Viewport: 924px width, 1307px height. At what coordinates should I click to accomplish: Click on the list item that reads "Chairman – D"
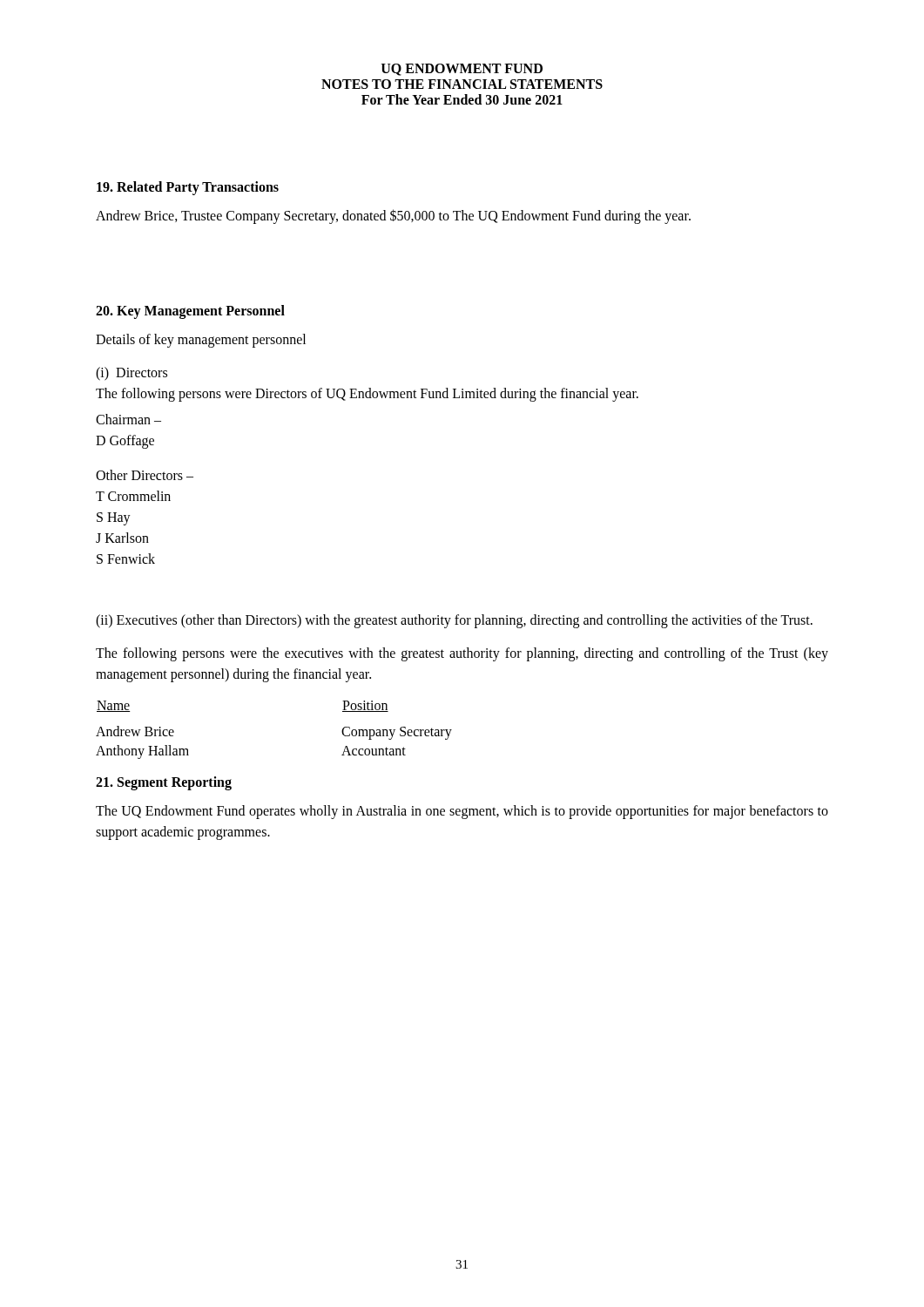point(129,430)
